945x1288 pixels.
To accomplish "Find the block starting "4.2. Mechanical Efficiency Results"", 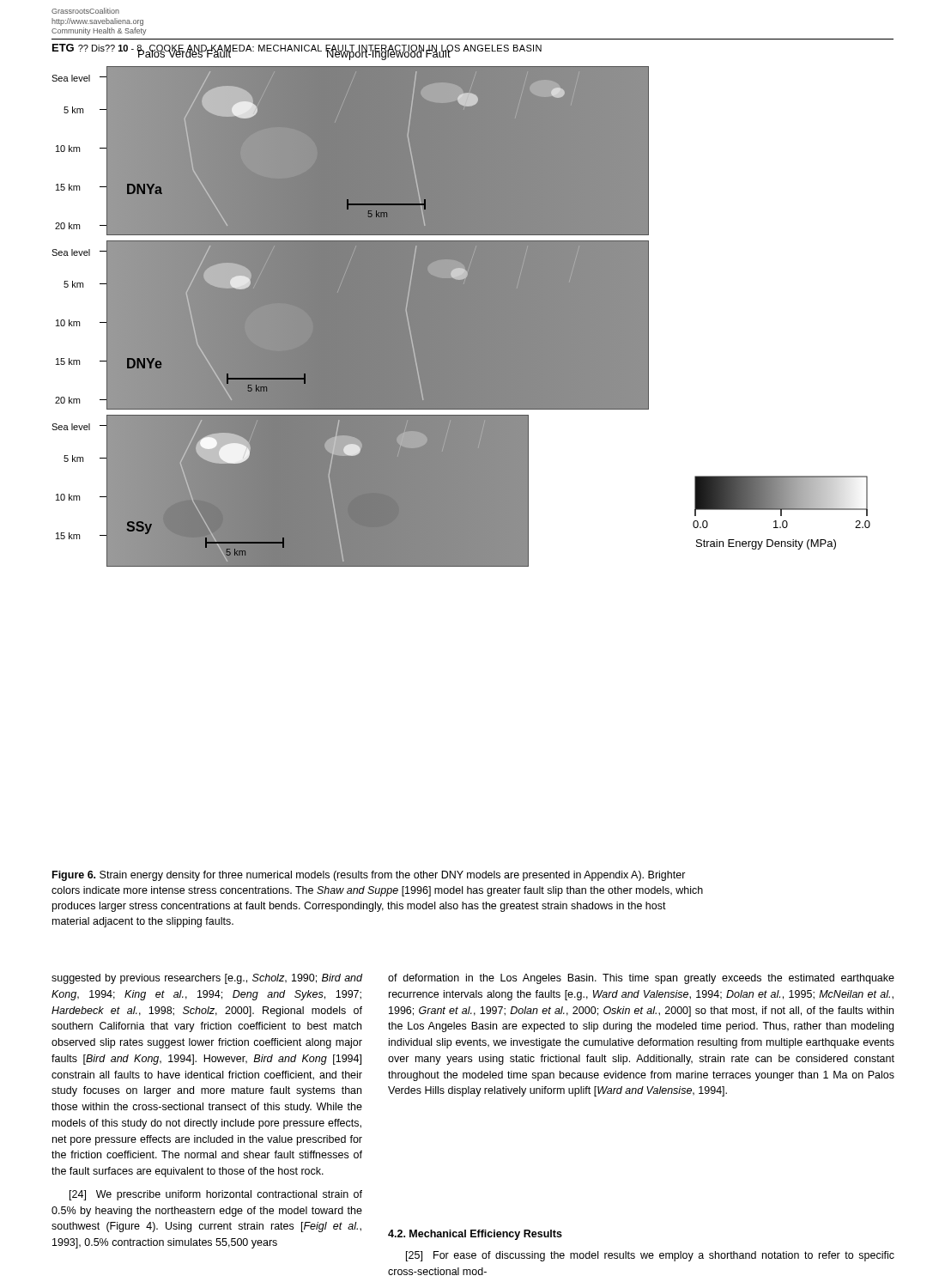I will point(475,1234).
